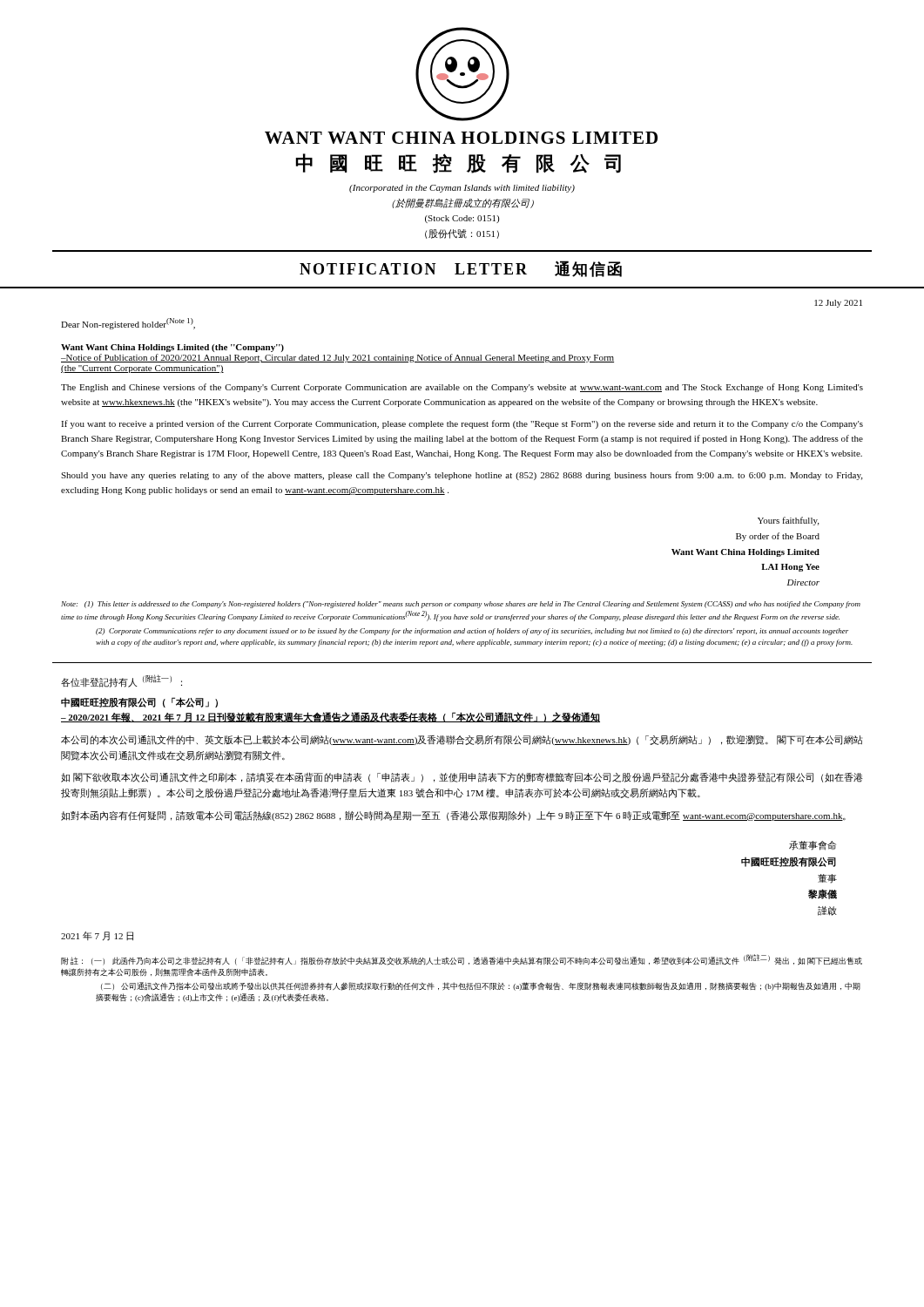Find the passage starting "Yours faithfully, By order of the Board Want"

(x=745, y=551)
